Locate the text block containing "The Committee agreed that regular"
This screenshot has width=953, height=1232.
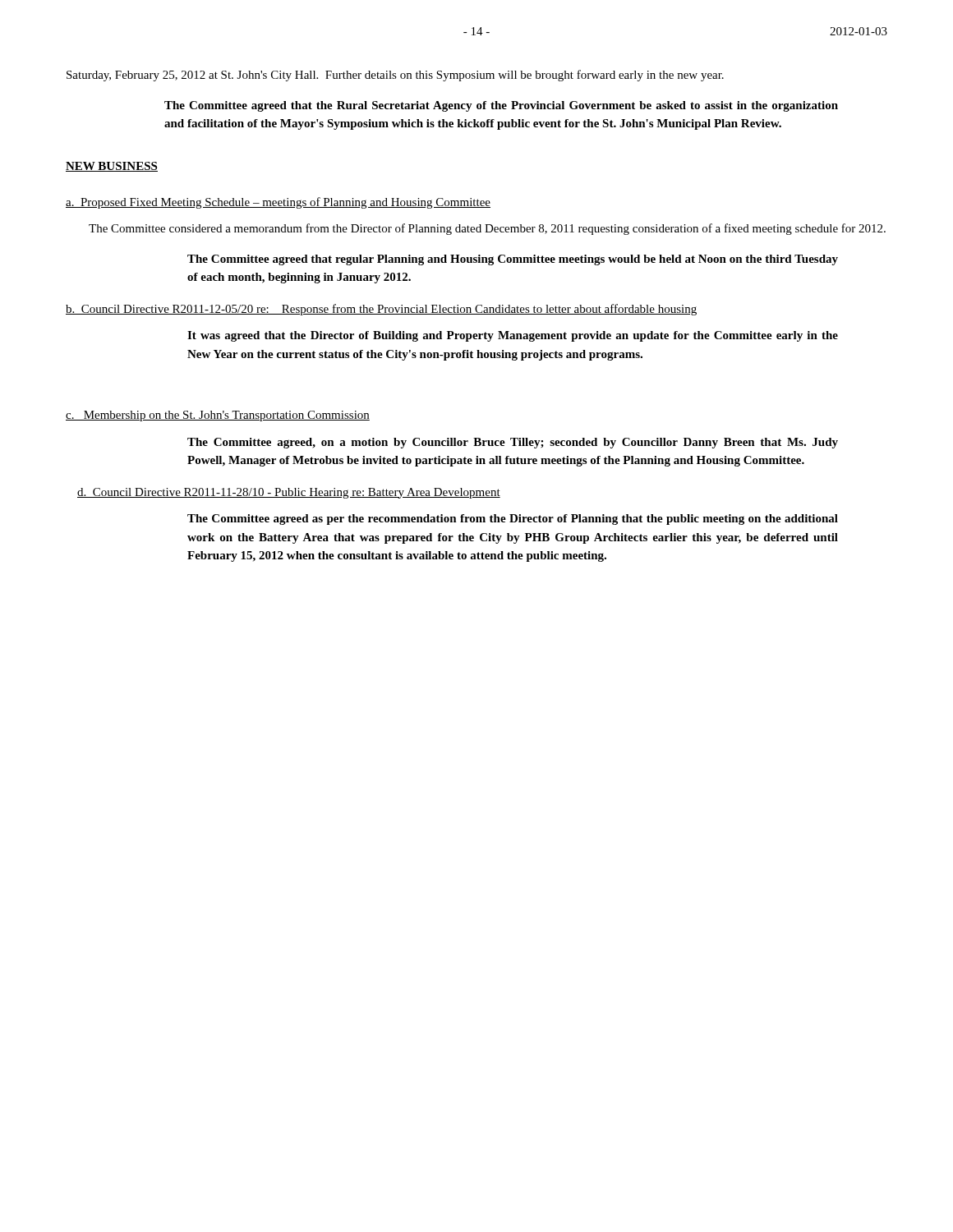(513, 268)
